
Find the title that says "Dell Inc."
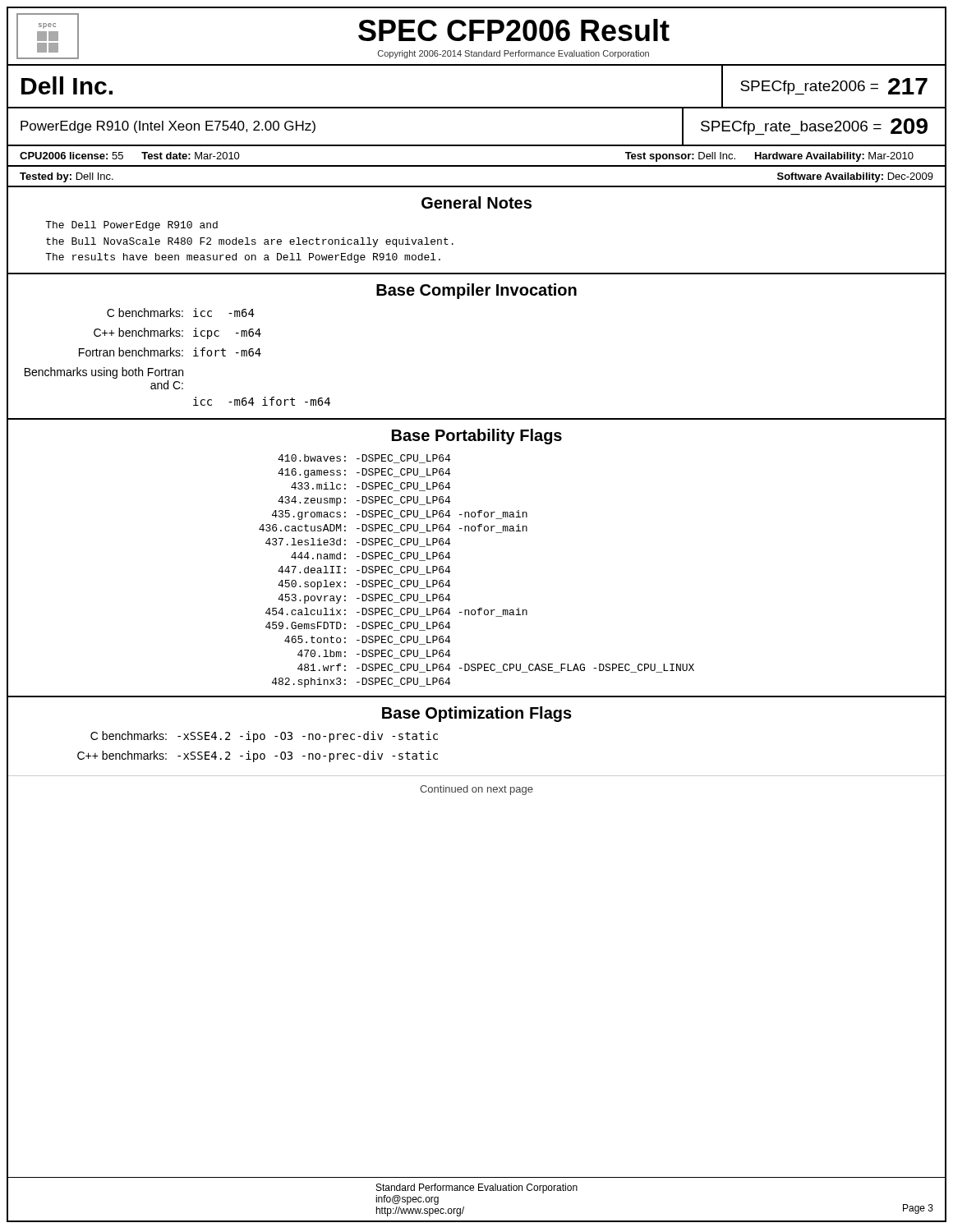67,86
